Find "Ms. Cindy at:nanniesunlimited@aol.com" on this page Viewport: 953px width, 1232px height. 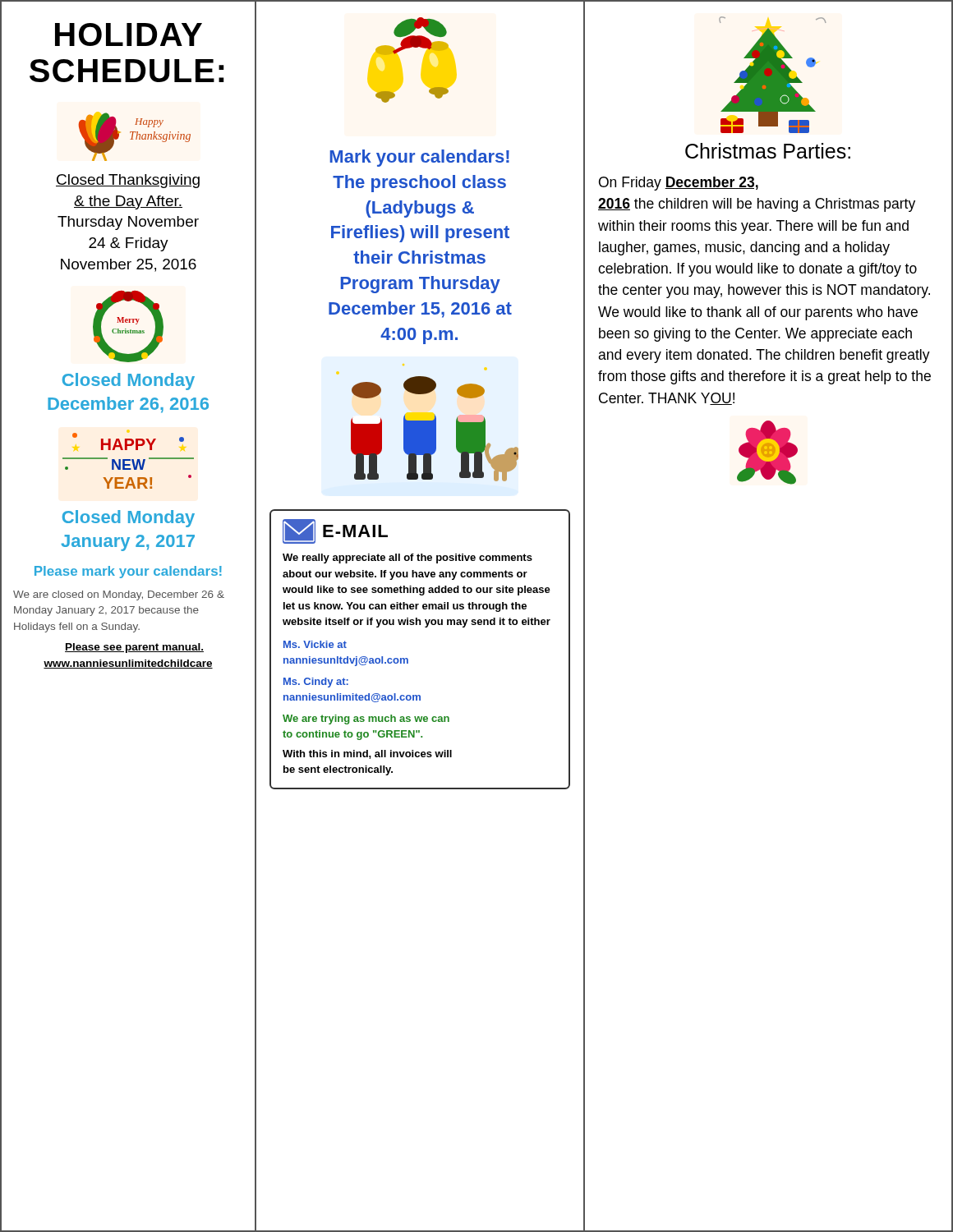(x=352, y=689)
